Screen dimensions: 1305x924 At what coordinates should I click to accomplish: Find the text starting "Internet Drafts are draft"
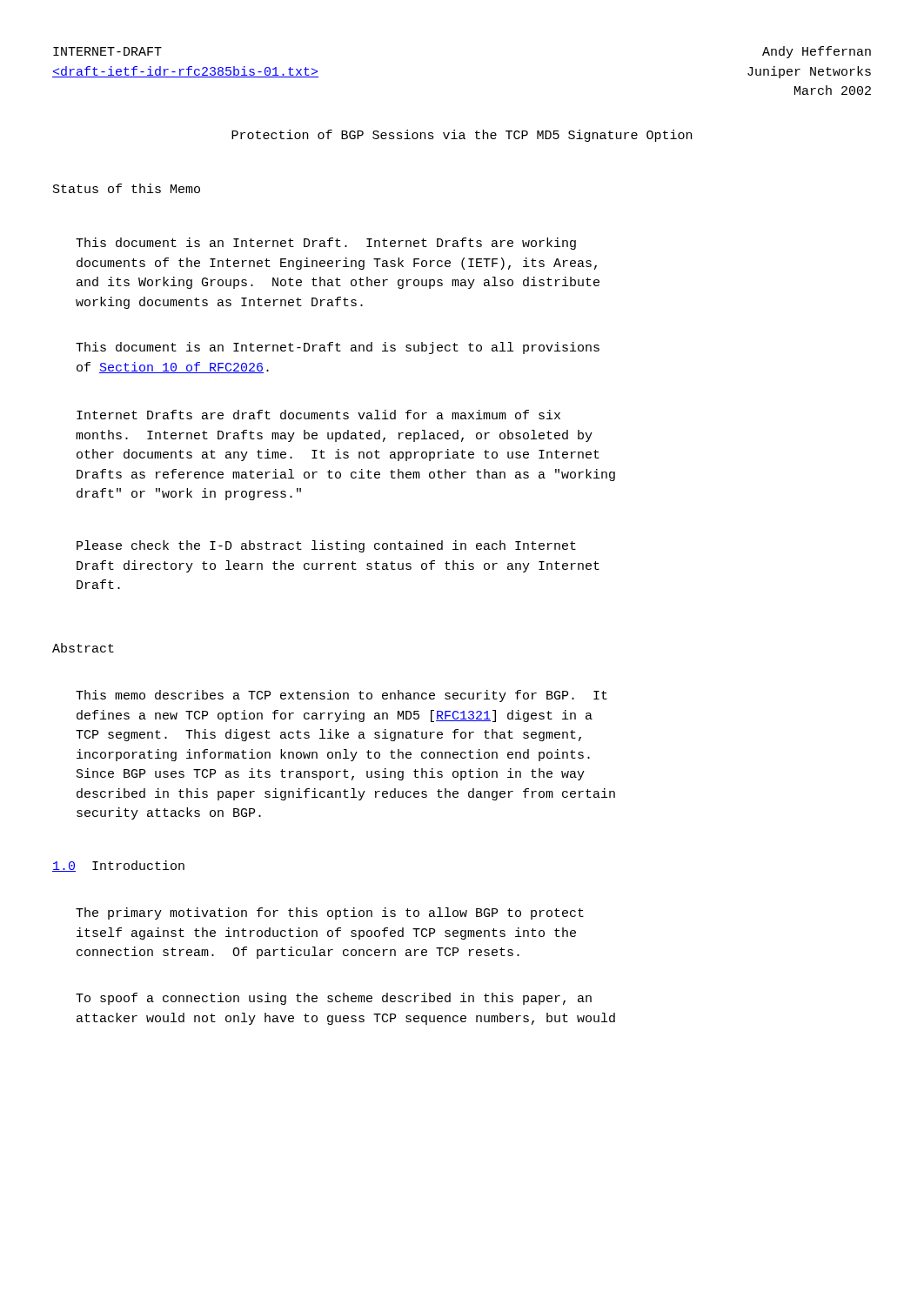(334, 455)
